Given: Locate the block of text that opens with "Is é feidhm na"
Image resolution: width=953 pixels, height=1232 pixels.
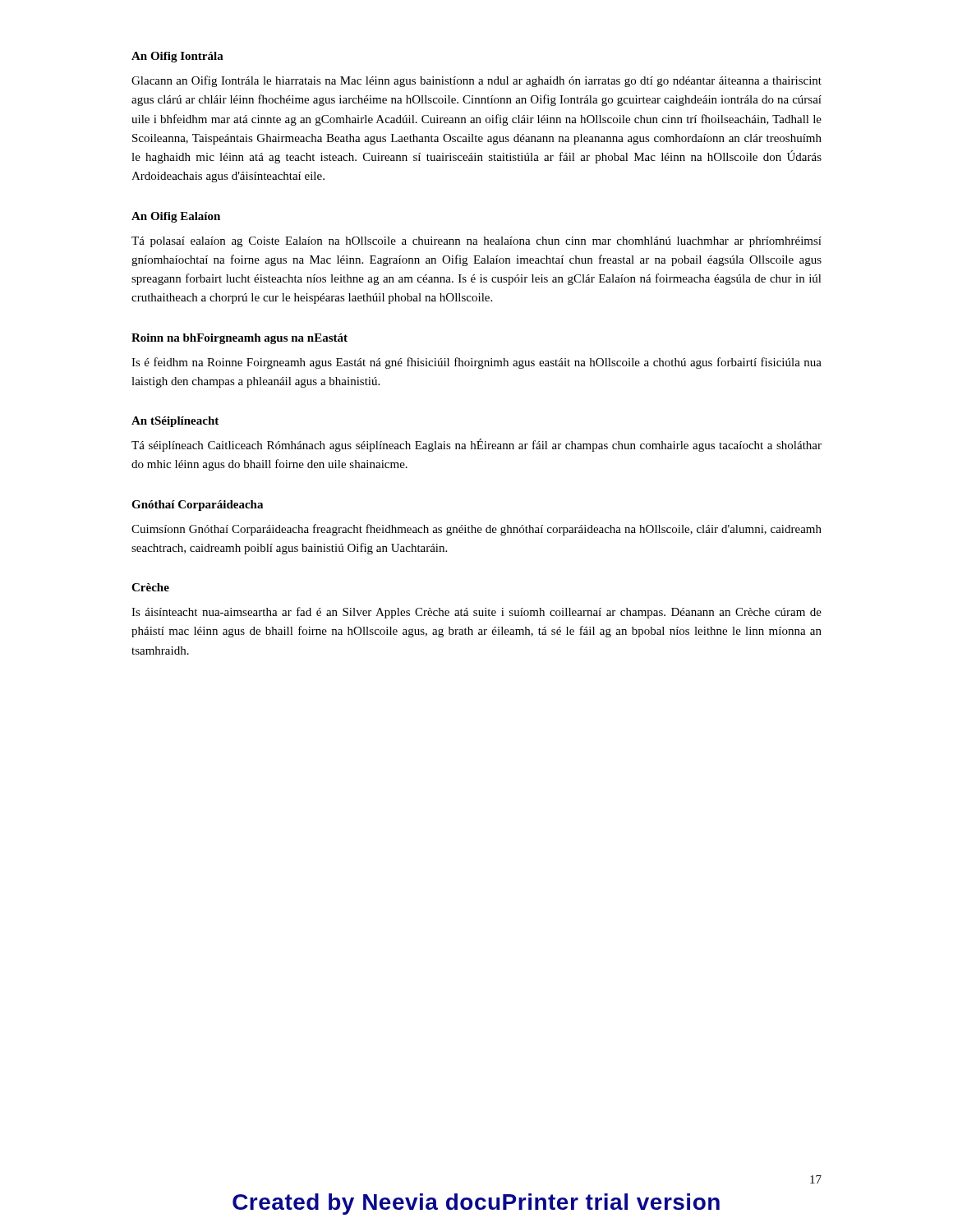Looking at the screenshot, I should tap(476, 371).
